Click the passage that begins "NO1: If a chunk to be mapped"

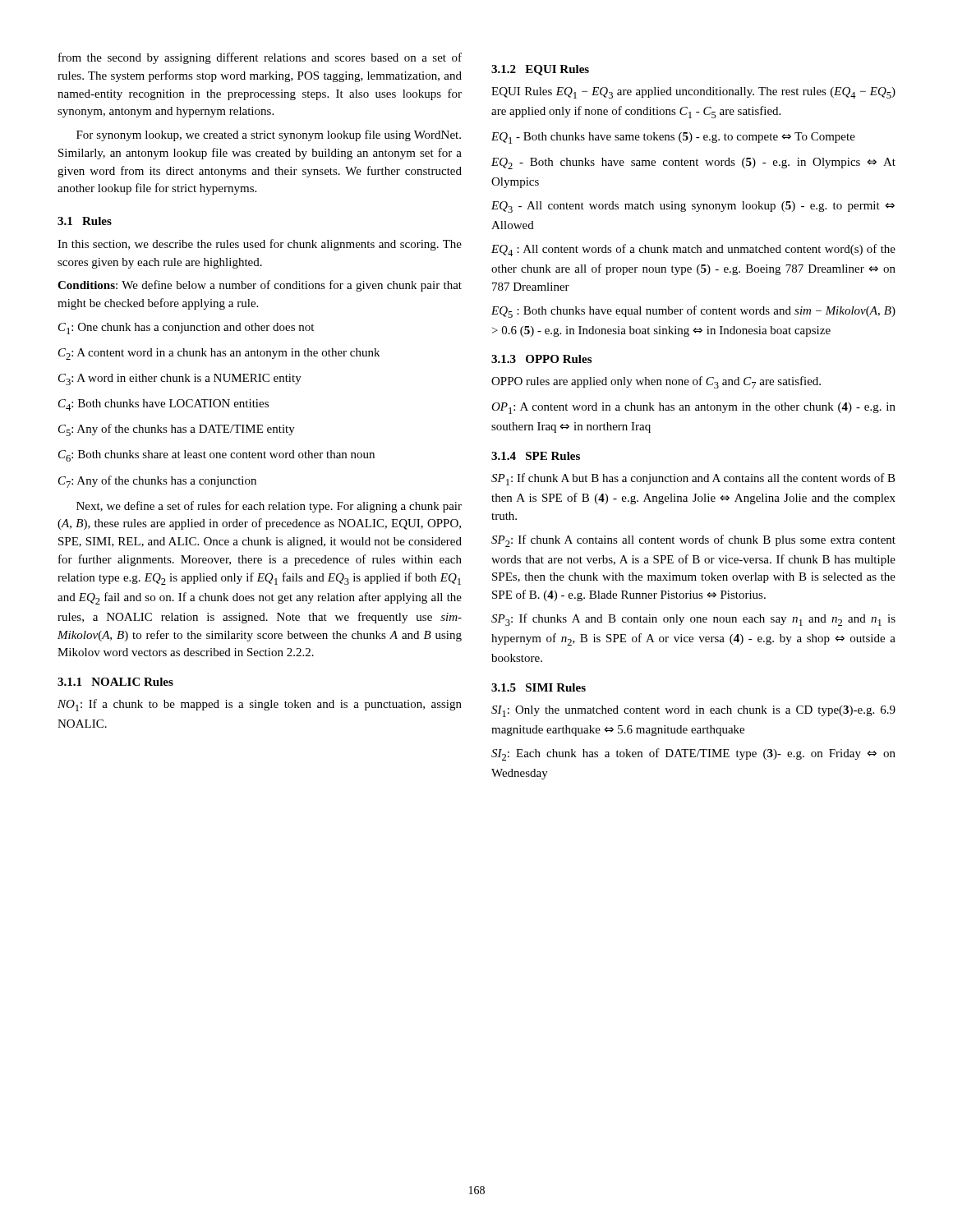pos(260,714)
